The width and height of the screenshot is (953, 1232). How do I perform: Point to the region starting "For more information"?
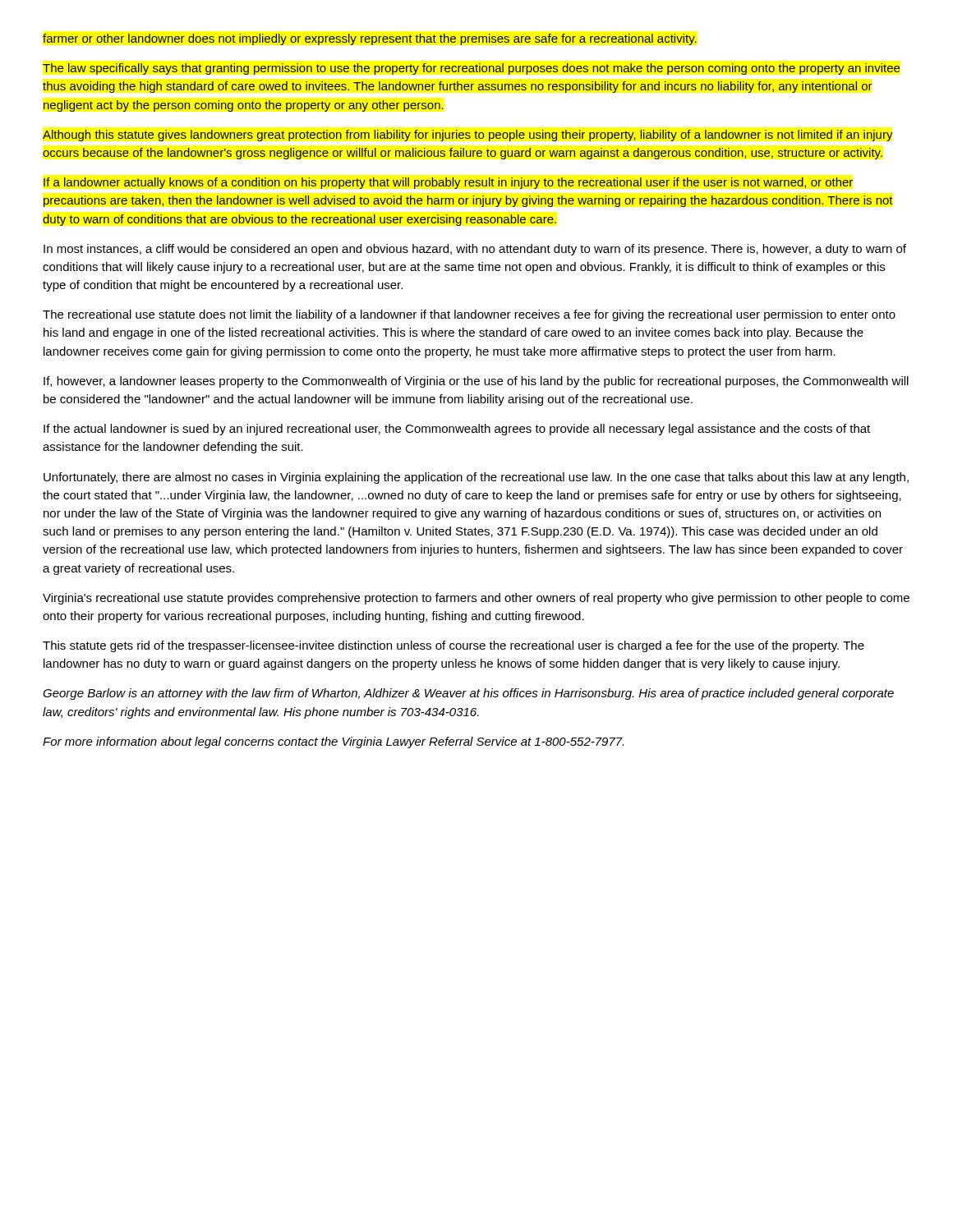click(x=476, y=742)
